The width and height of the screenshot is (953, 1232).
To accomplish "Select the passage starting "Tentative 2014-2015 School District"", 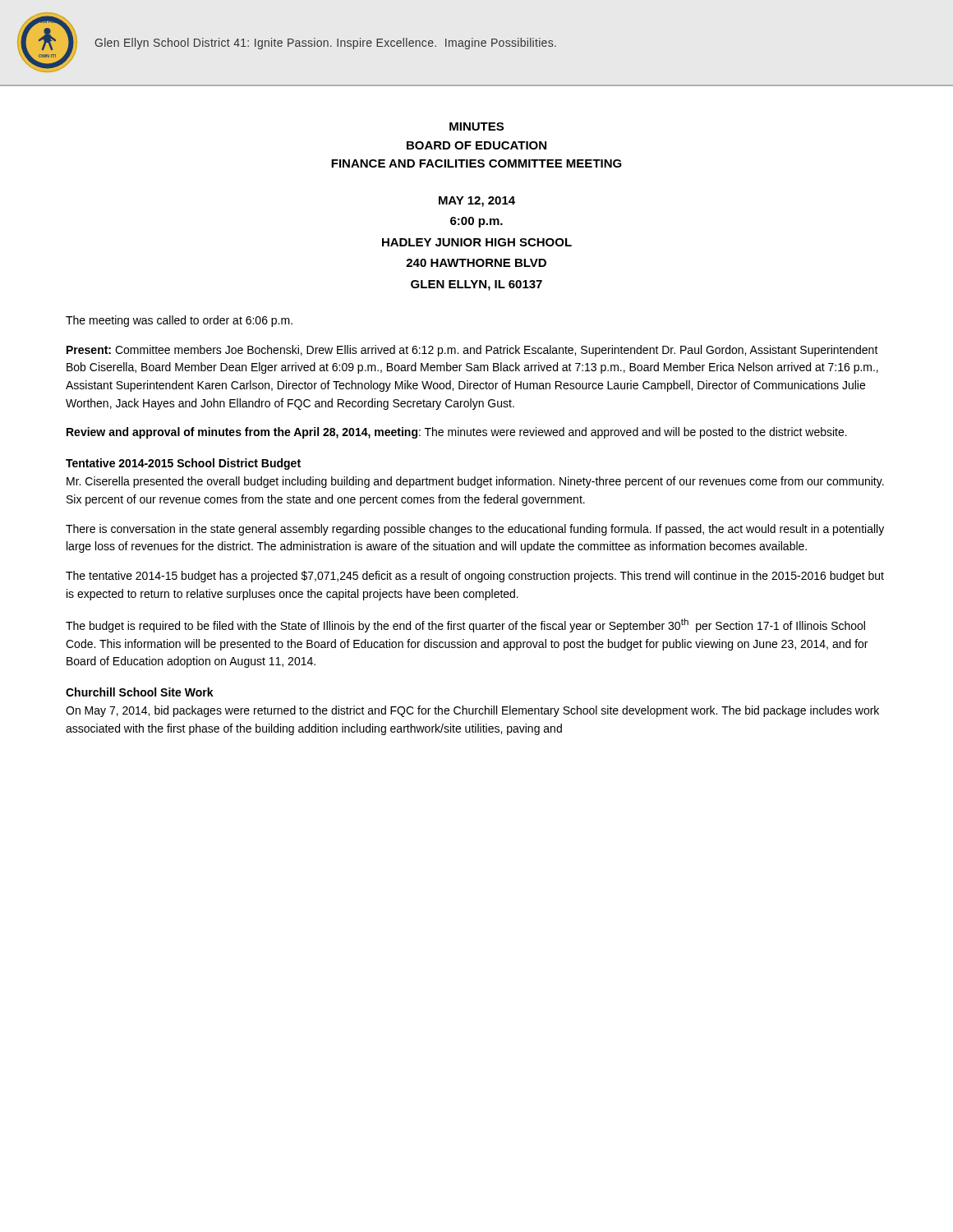I will pos(183,463).
